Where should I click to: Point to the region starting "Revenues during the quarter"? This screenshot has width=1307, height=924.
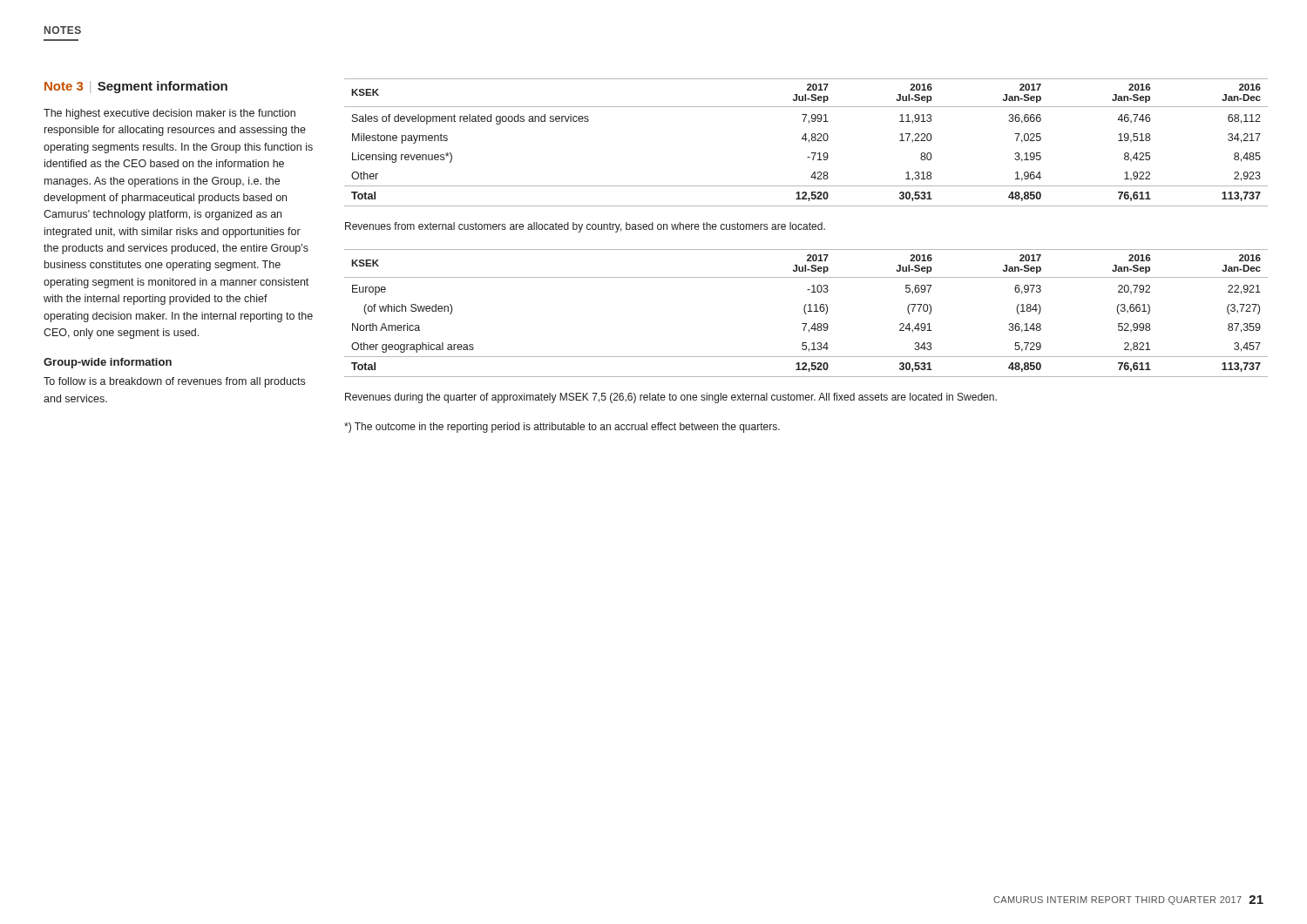[x=671, y=397]
